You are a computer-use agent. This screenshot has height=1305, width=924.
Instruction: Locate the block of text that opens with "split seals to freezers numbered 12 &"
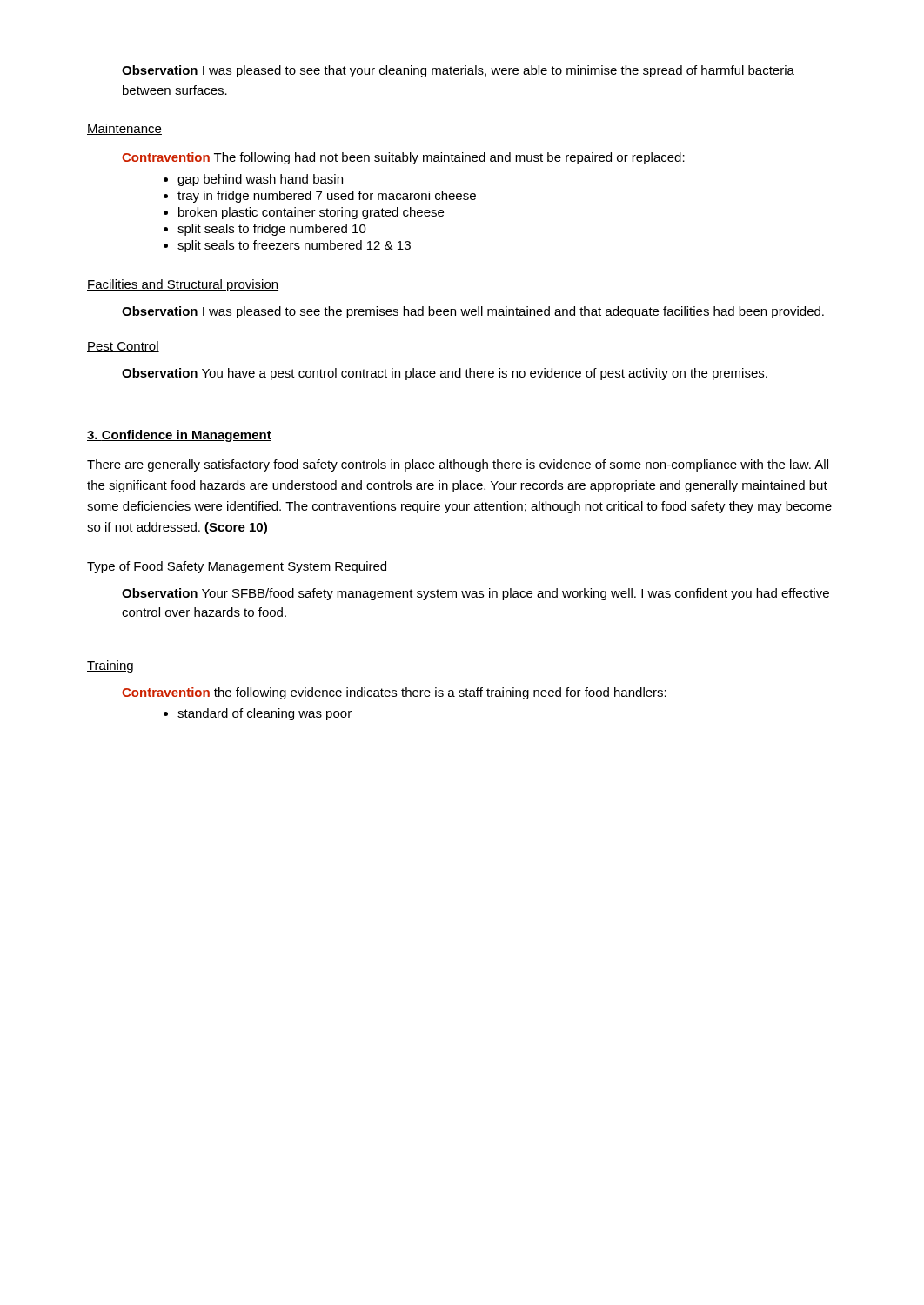pyautogui.click(x=287, y=246)
